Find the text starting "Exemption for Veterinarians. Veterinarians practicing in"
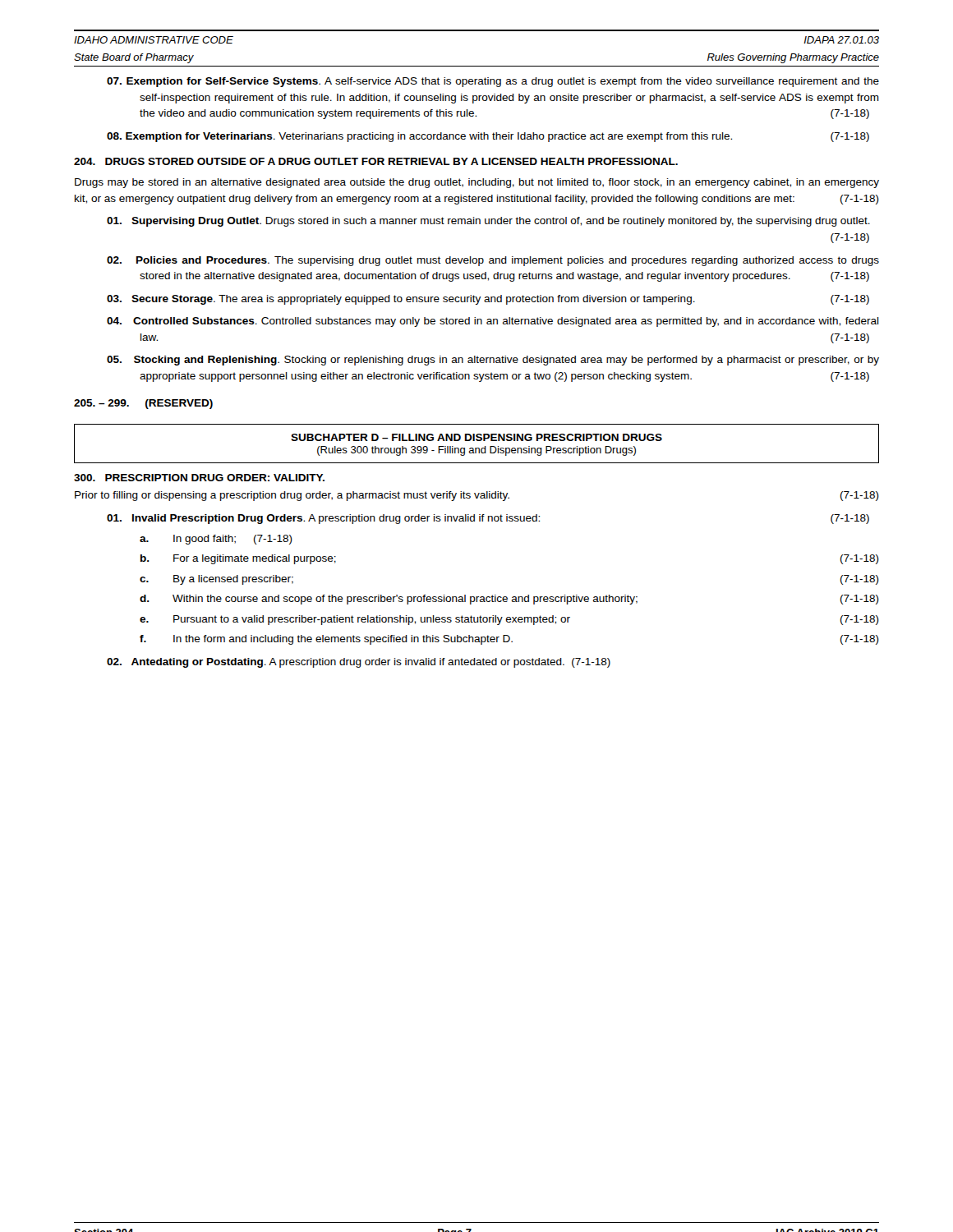This screenshot has width=953, height=1232. (x=493, y=136)
